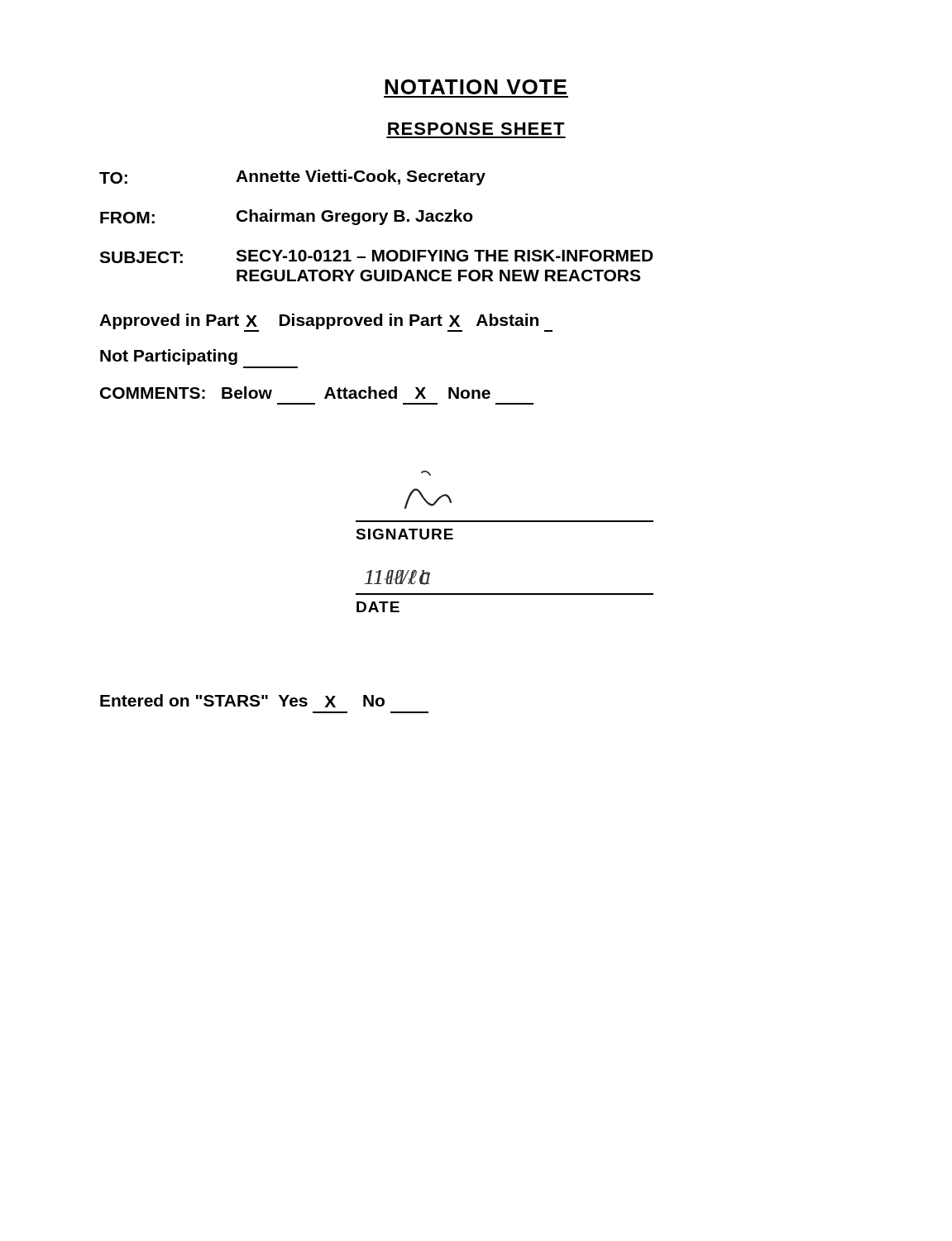Click where it says "FROM: Chairman Gregory B. Jaczko"
This screenshot has width=952, height=1241.
coord(287,217)
